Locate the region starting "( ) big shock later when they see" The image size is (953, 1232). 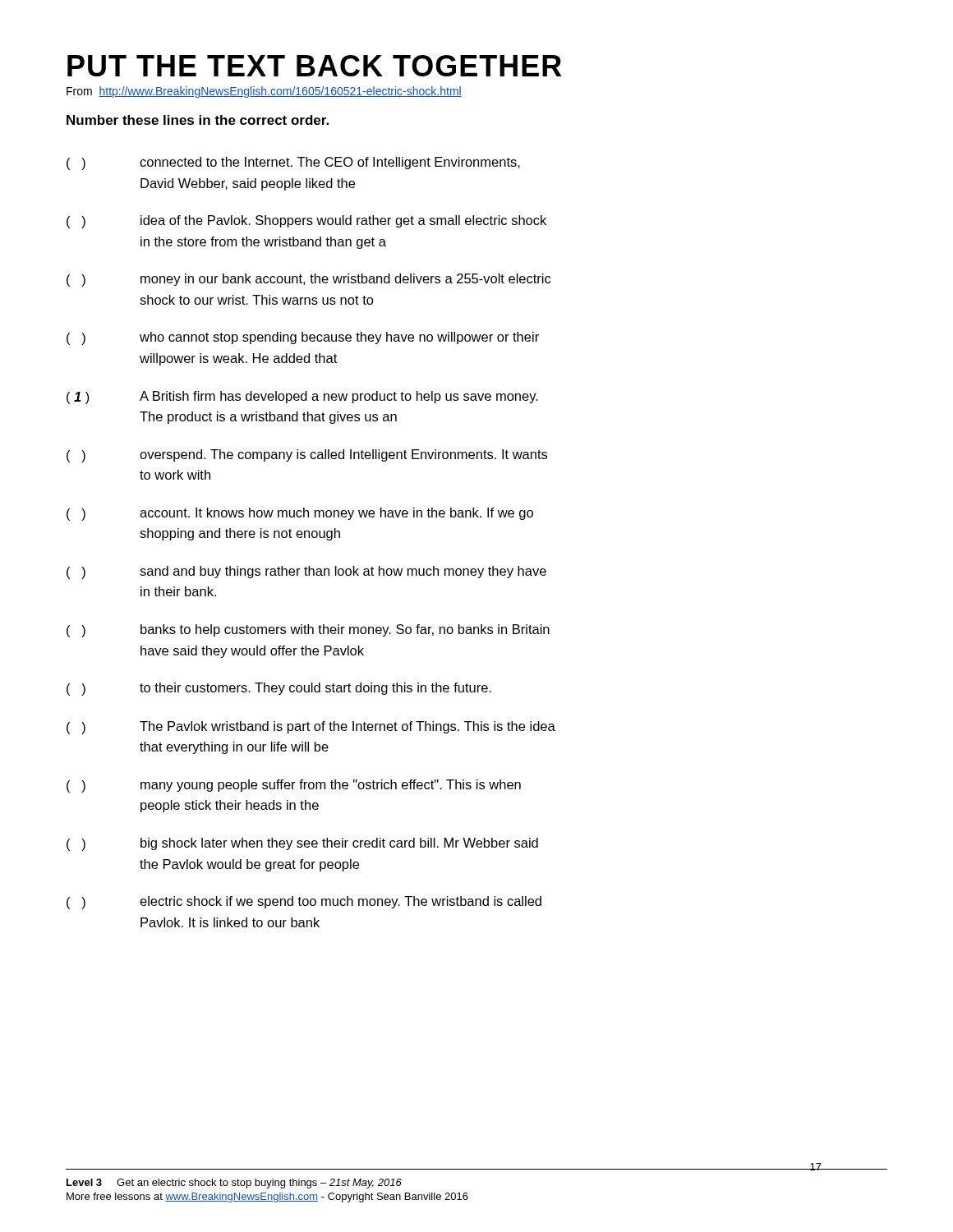click(476, 854)
